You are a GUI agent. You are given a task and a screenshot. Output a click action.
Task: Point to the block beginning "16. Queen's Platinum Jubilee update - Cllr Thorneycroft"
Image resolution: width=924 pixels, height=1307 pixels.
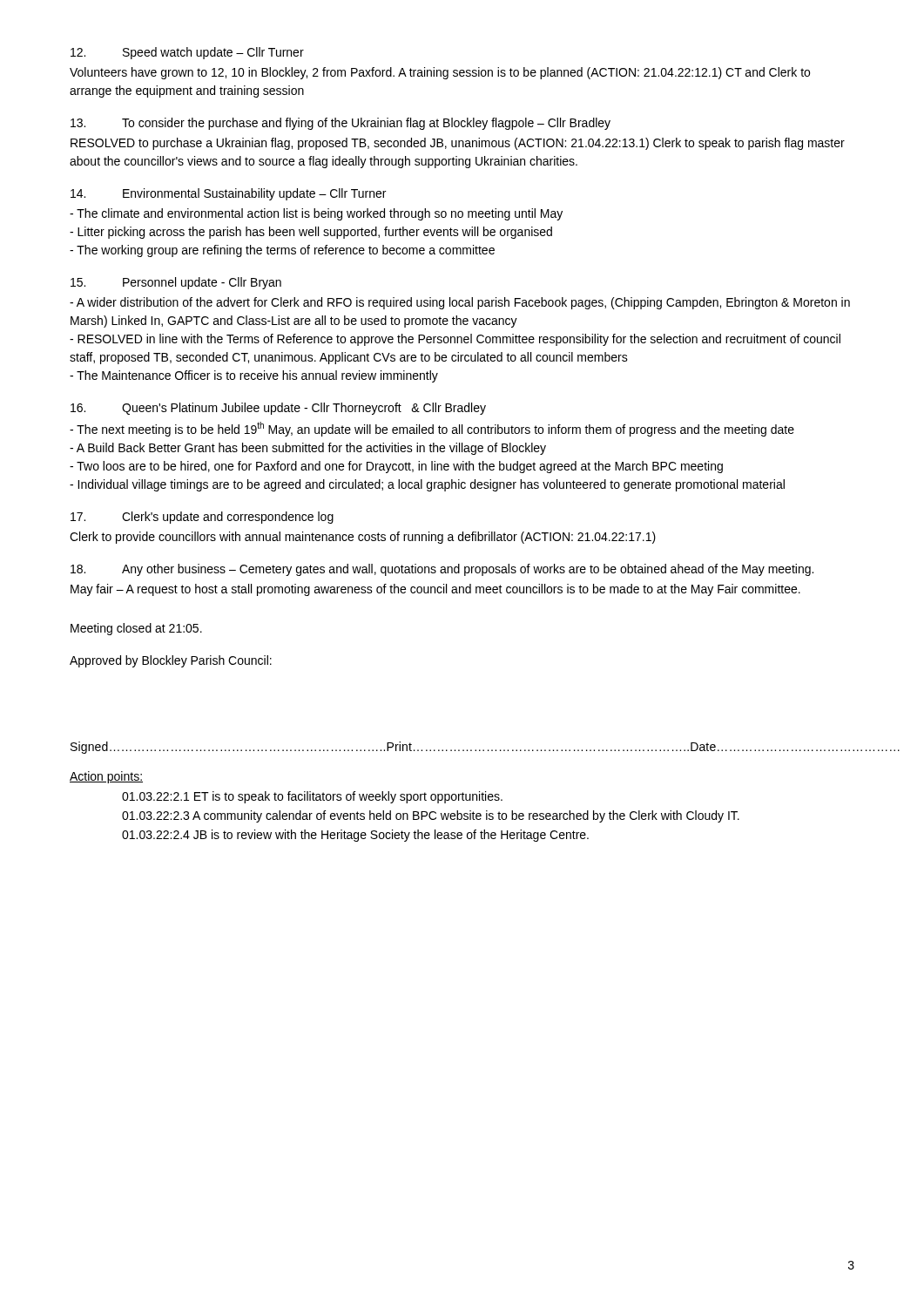[x=462, y=446]
